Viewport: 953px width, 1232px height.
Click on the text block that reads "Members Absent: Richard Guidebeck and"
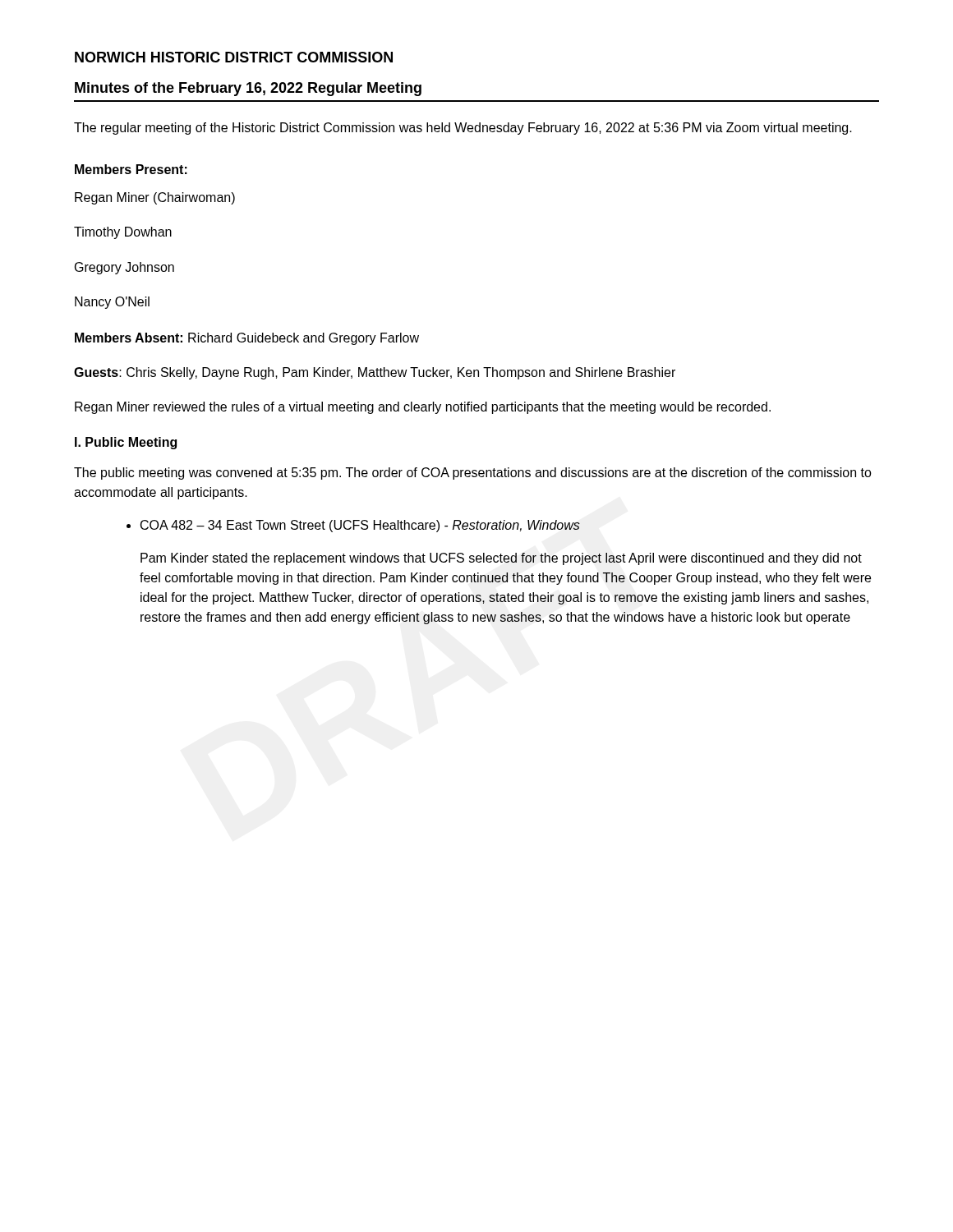247,339
